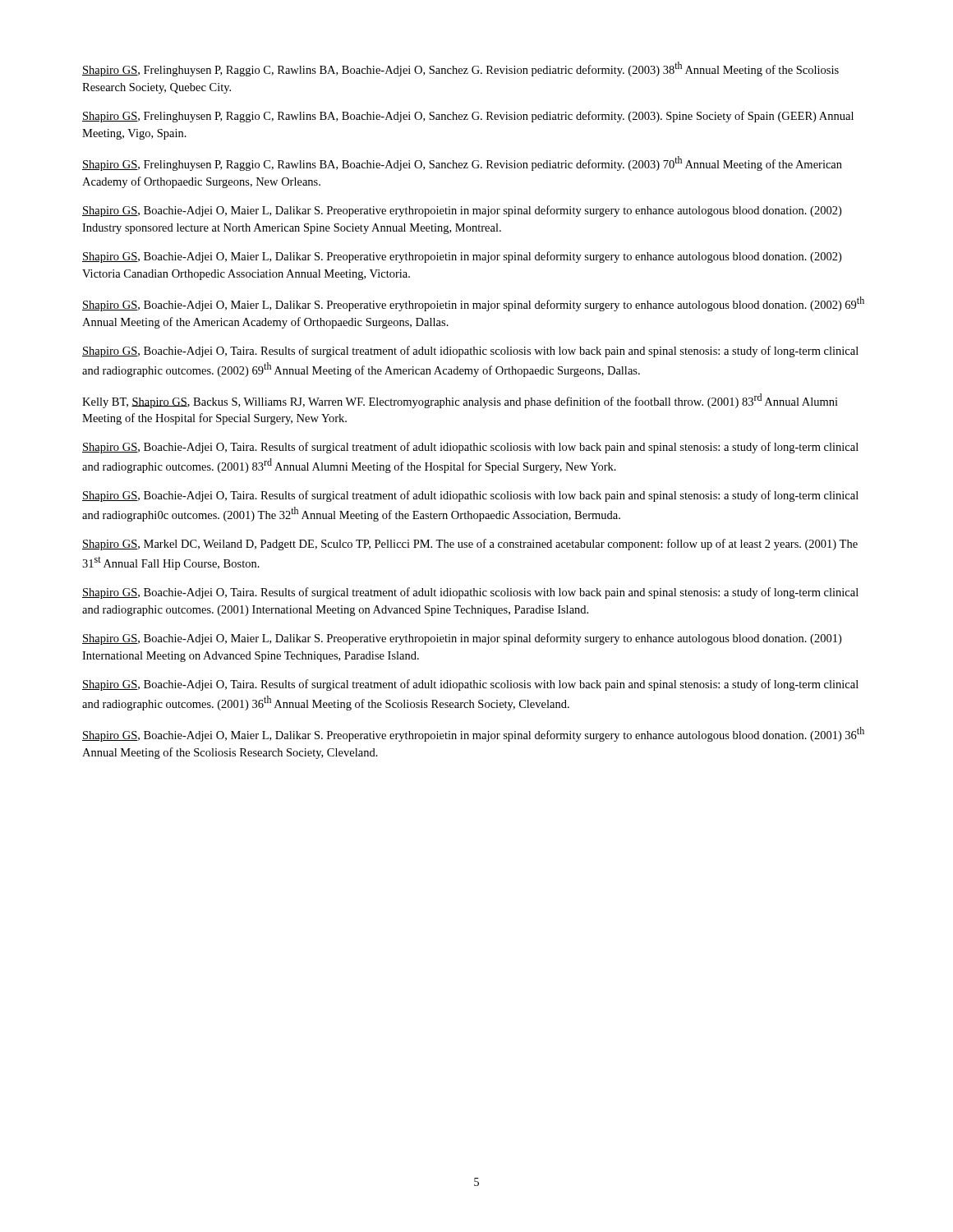Navigate to the passage starting "Kelly BT, Shapiro"

click(460, 408)
